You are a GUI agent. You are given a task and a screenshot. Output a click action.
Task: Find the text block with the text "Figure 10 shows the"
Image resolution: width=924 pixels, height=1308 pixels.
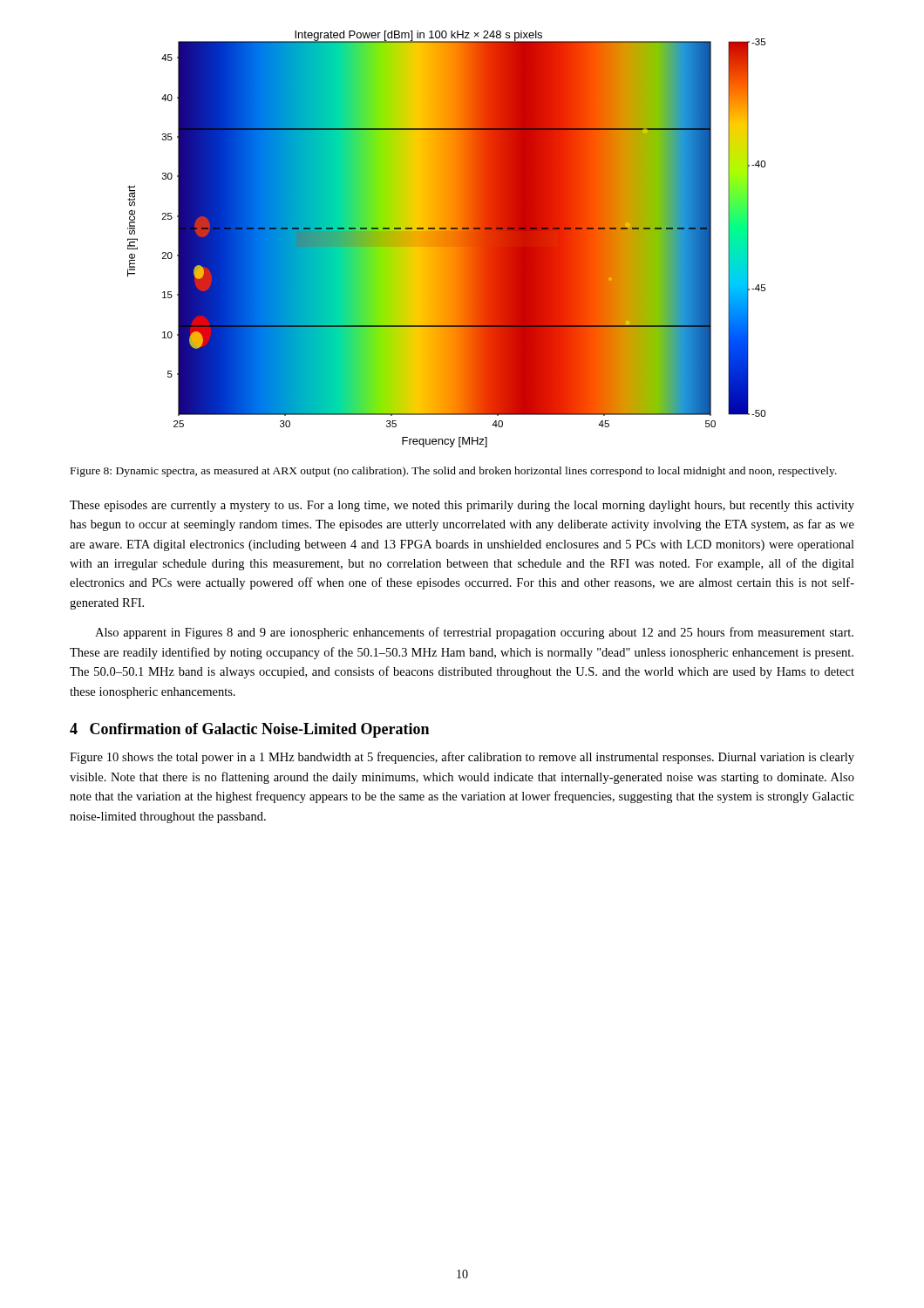click(462, 787)
